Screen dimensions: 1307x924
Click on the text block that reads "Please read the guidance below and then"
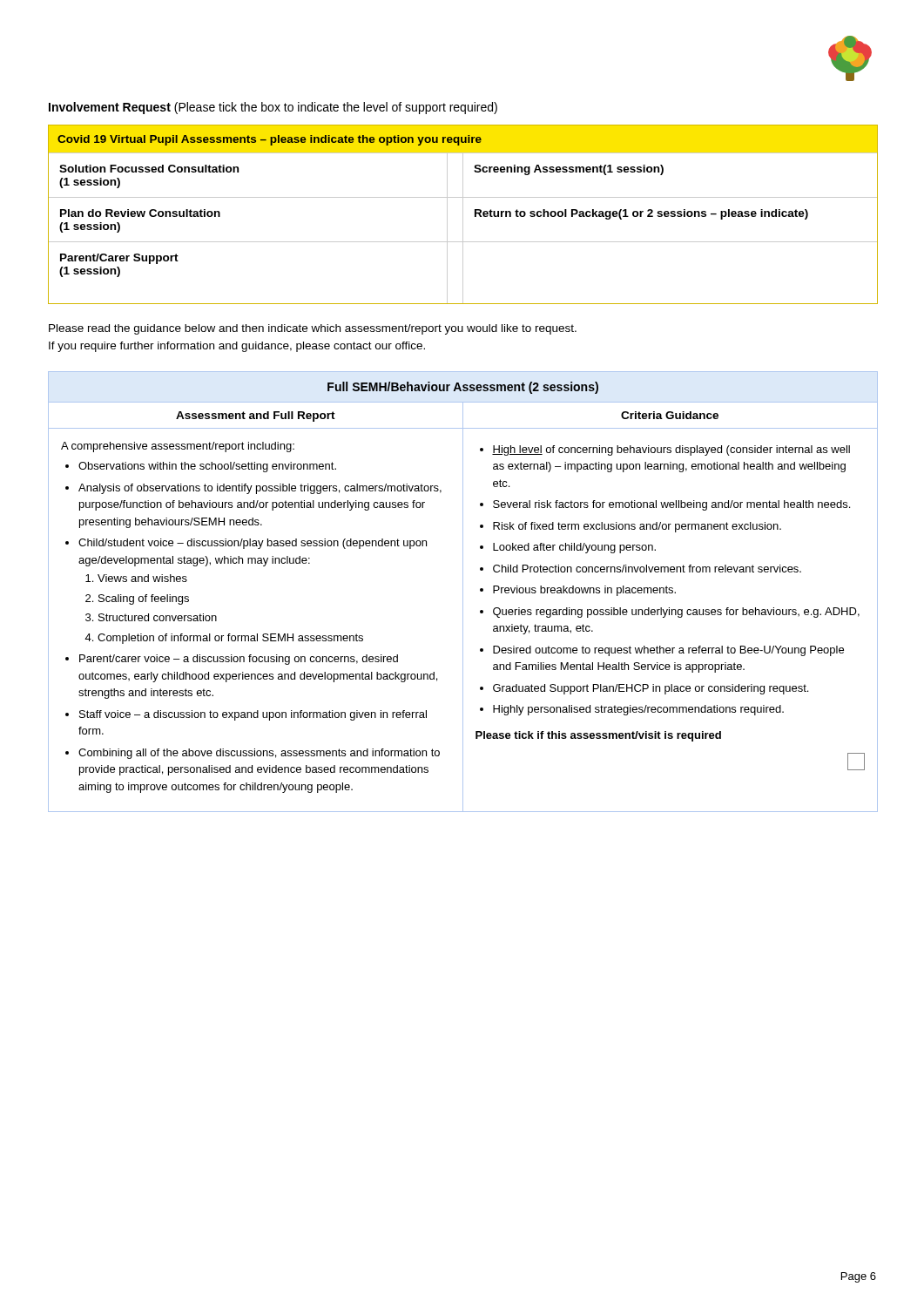(313, 337)
